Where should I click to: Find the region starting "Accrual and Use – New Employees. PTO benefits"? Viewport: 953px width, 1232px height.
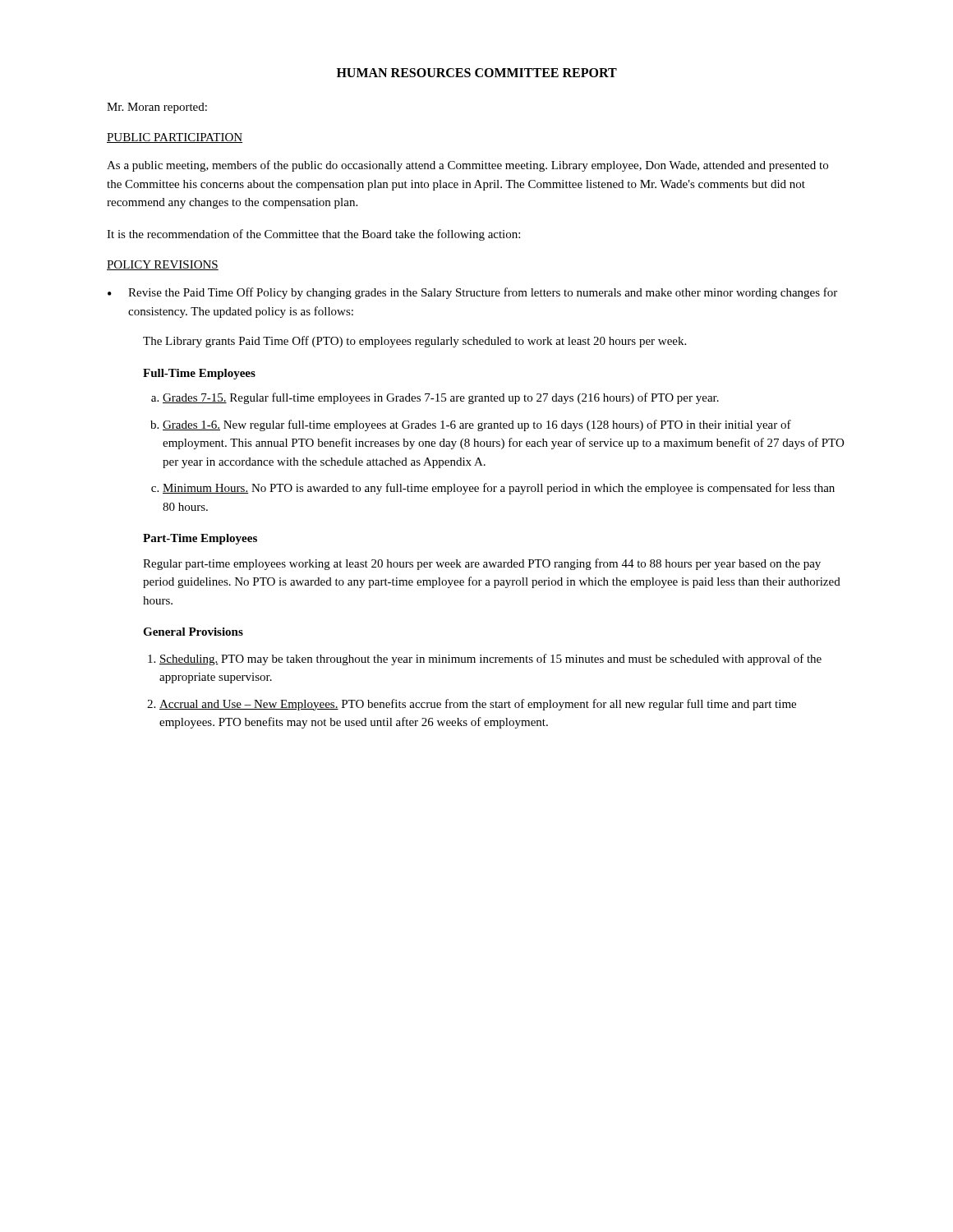(x=478, y=713)
